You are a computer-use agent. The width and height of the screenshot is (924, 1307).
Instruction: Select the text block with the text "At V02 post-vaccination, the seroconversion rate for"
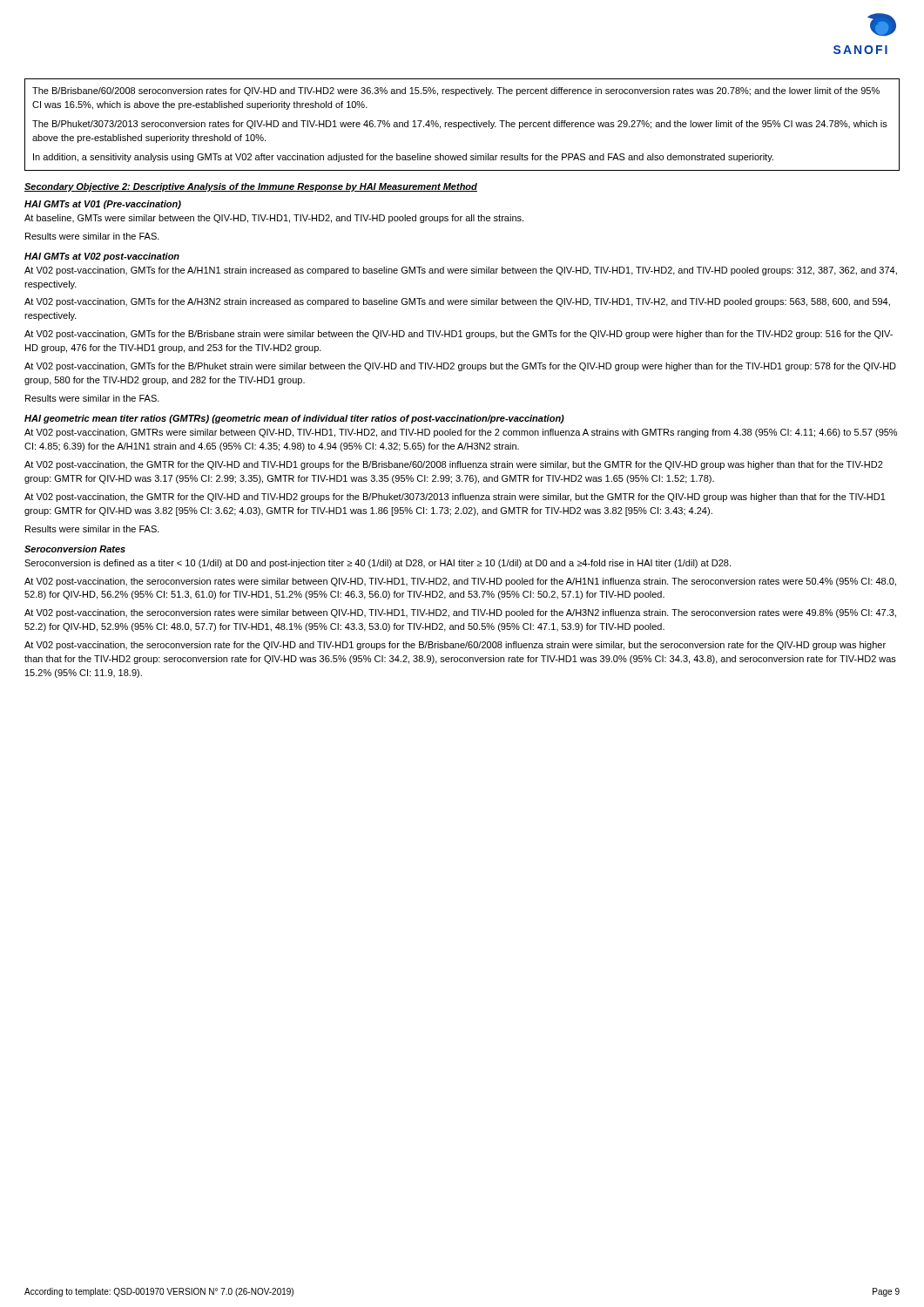(x=460, y=659)
